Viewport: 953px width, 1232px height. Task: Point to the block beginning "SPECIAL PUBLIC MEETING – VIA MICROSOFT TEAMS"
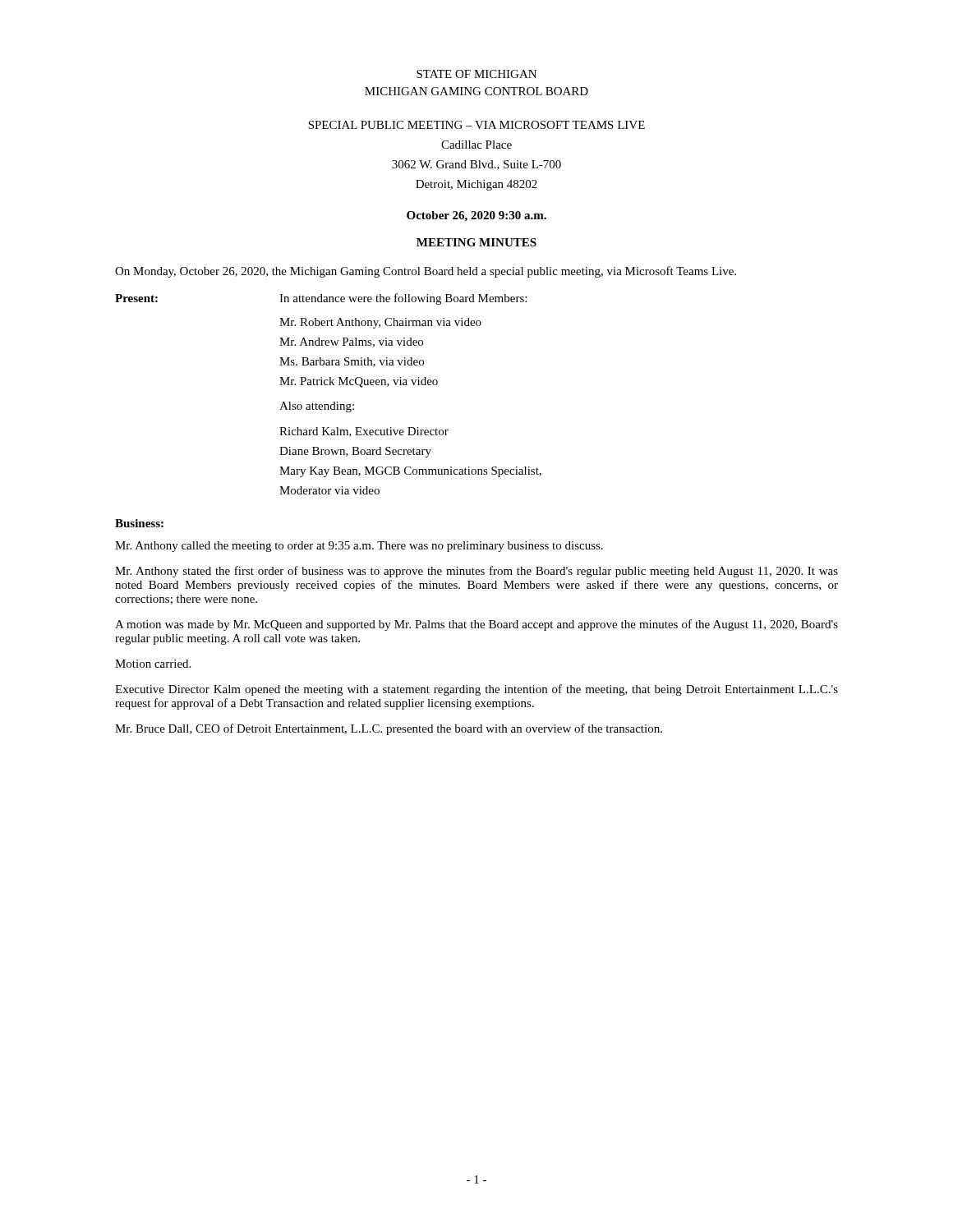point(476,154)
